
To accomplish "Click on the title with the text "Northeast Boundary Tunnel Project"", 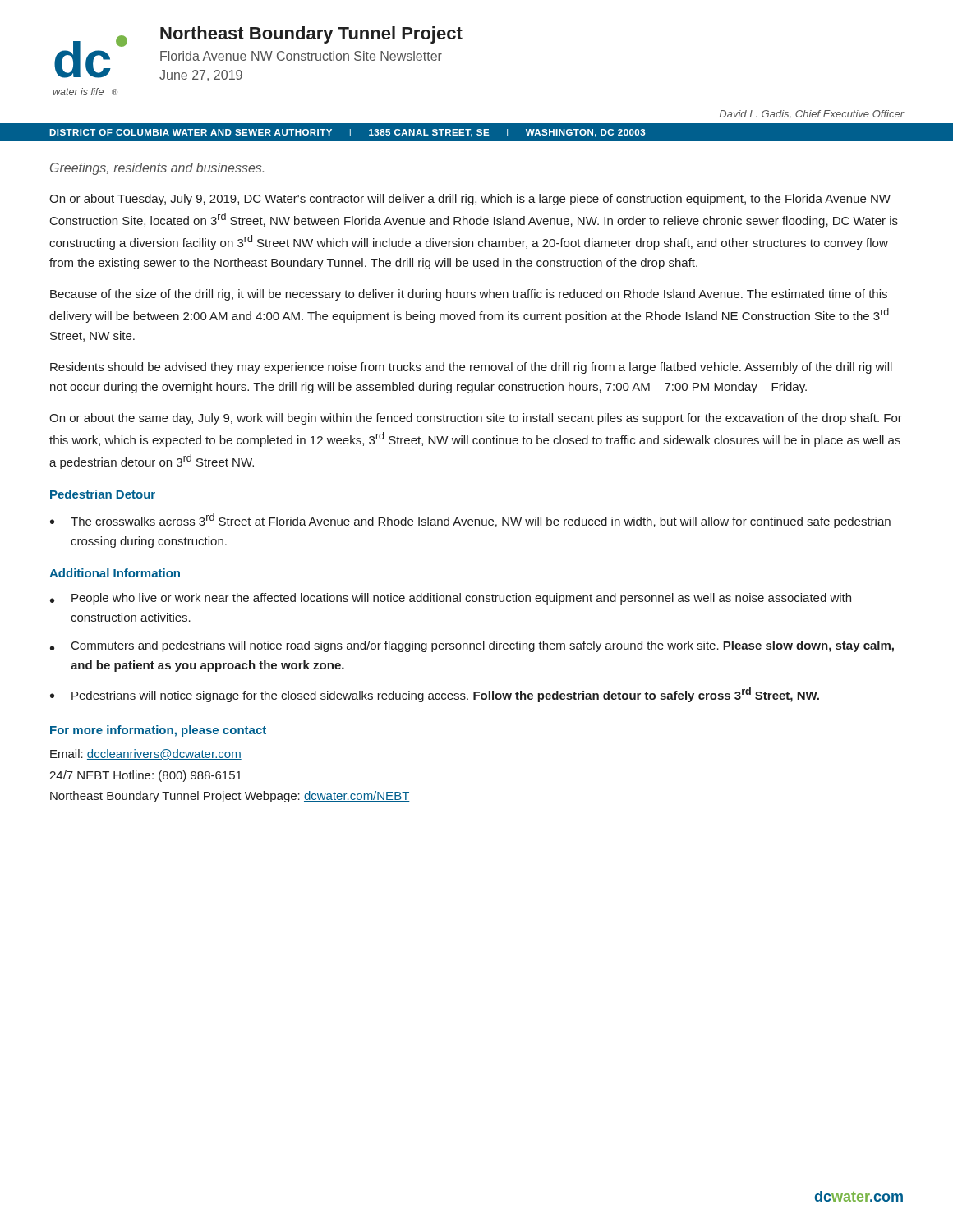I will 311,33.
